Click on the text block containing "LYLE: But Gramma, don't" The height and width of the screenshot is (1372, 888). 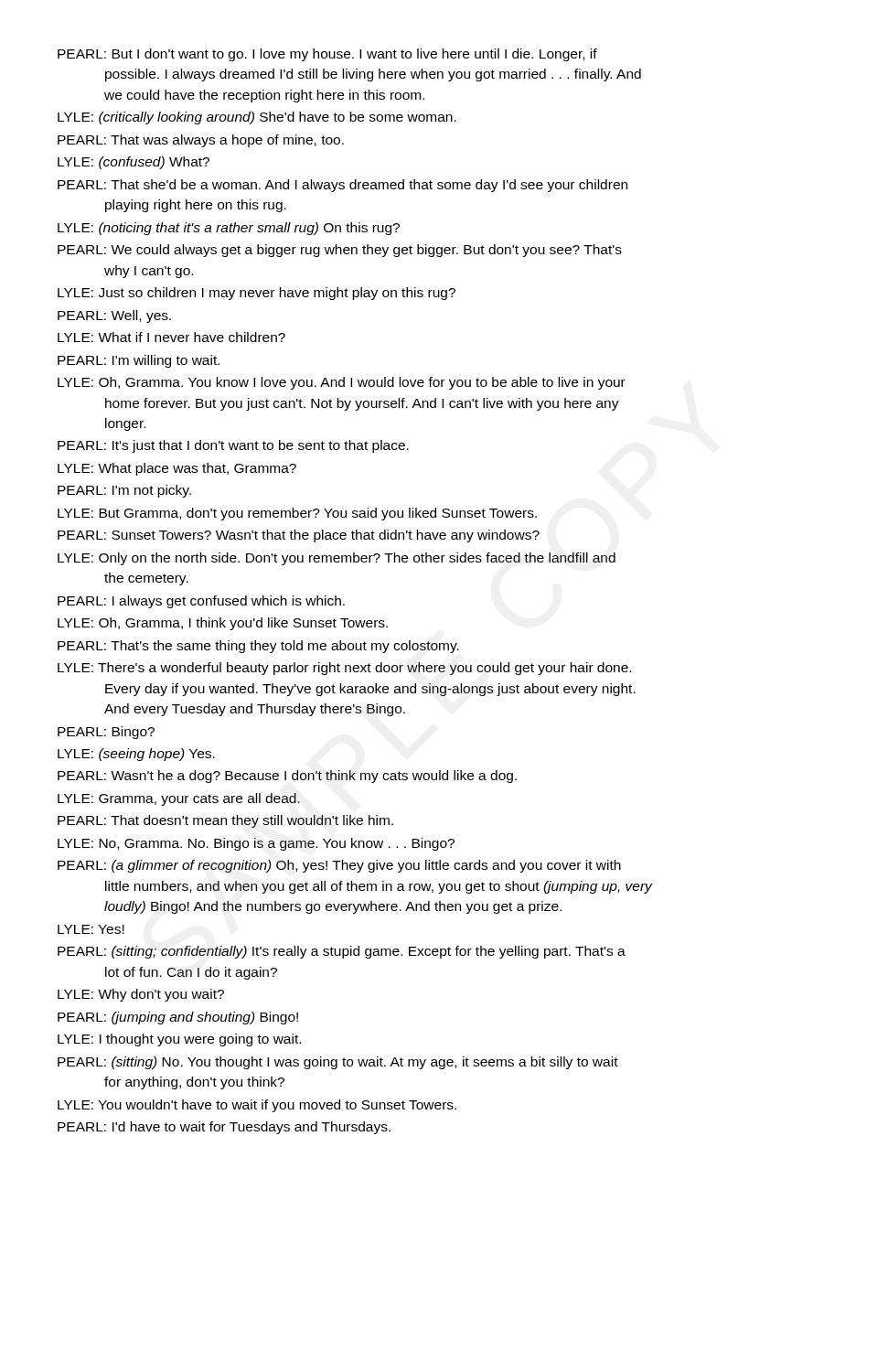297,513
